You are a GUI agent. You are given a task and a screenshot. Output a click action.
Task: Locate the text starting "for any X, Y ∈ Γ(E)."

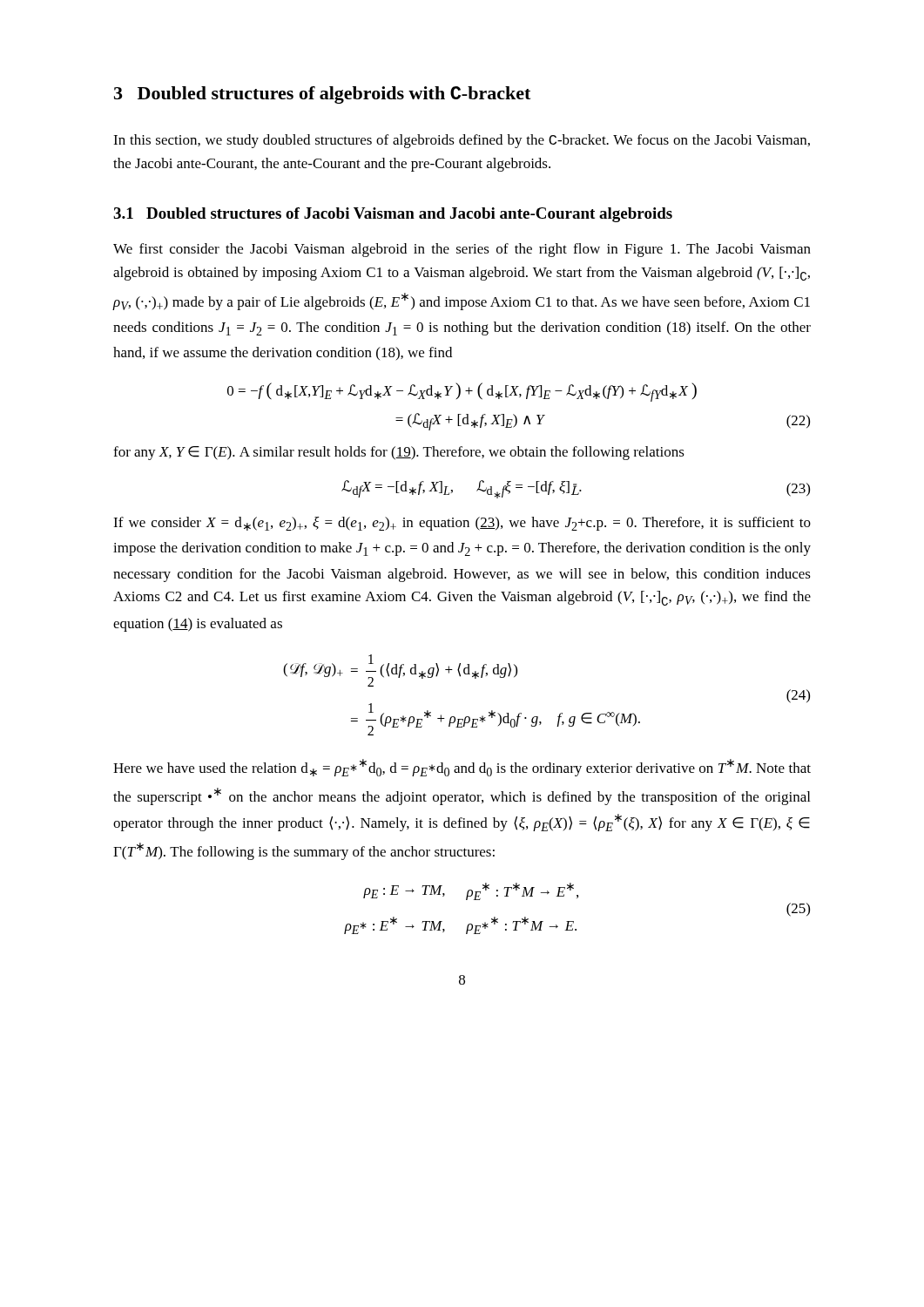[x=462, y=453]
